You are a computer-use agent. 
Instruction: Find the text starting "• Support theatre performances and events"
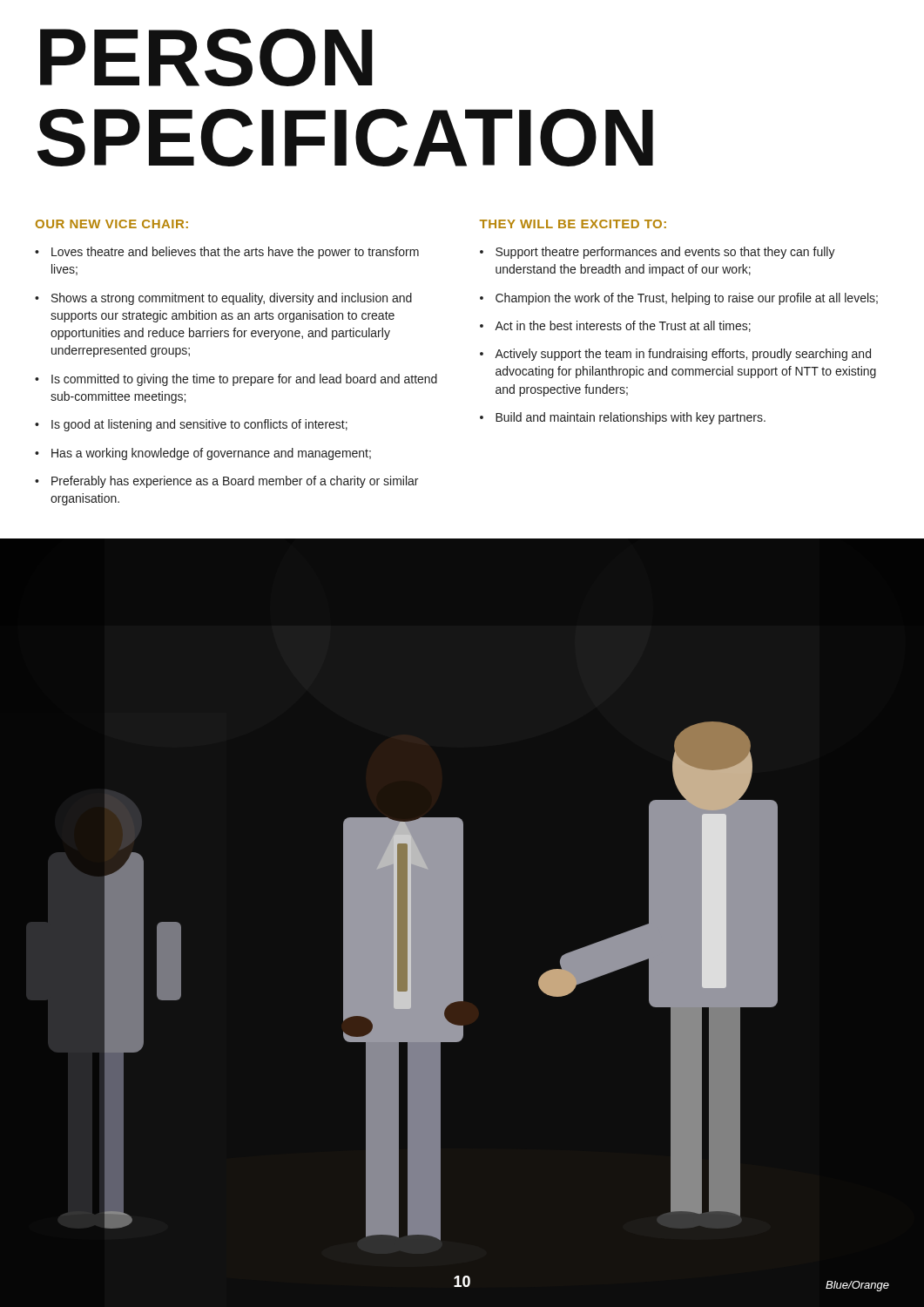pyautogui.click(x=684, y=261)
